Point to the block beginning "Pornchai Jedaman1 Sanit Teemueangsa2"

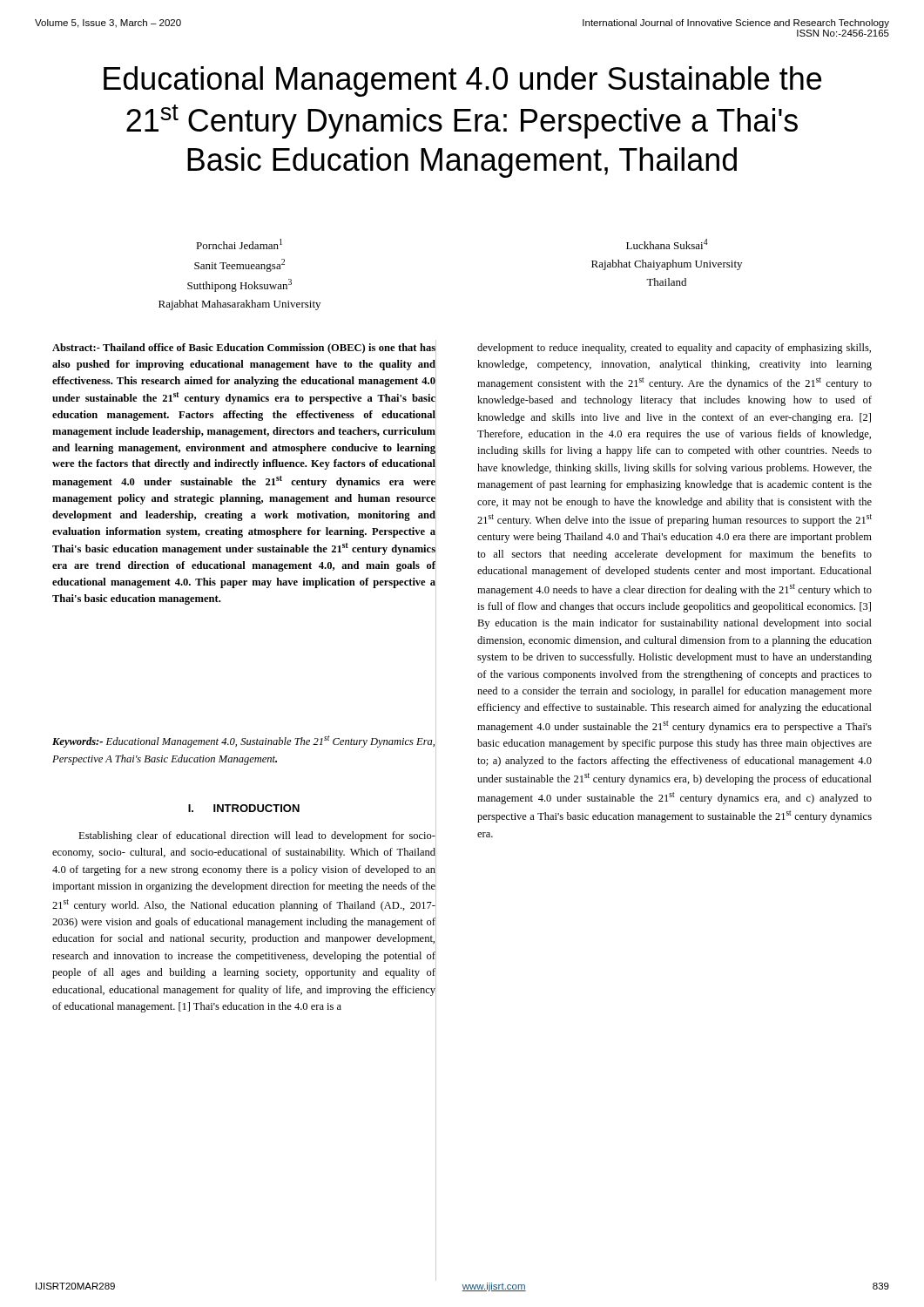pyautogui.click(x=240, y=274)
